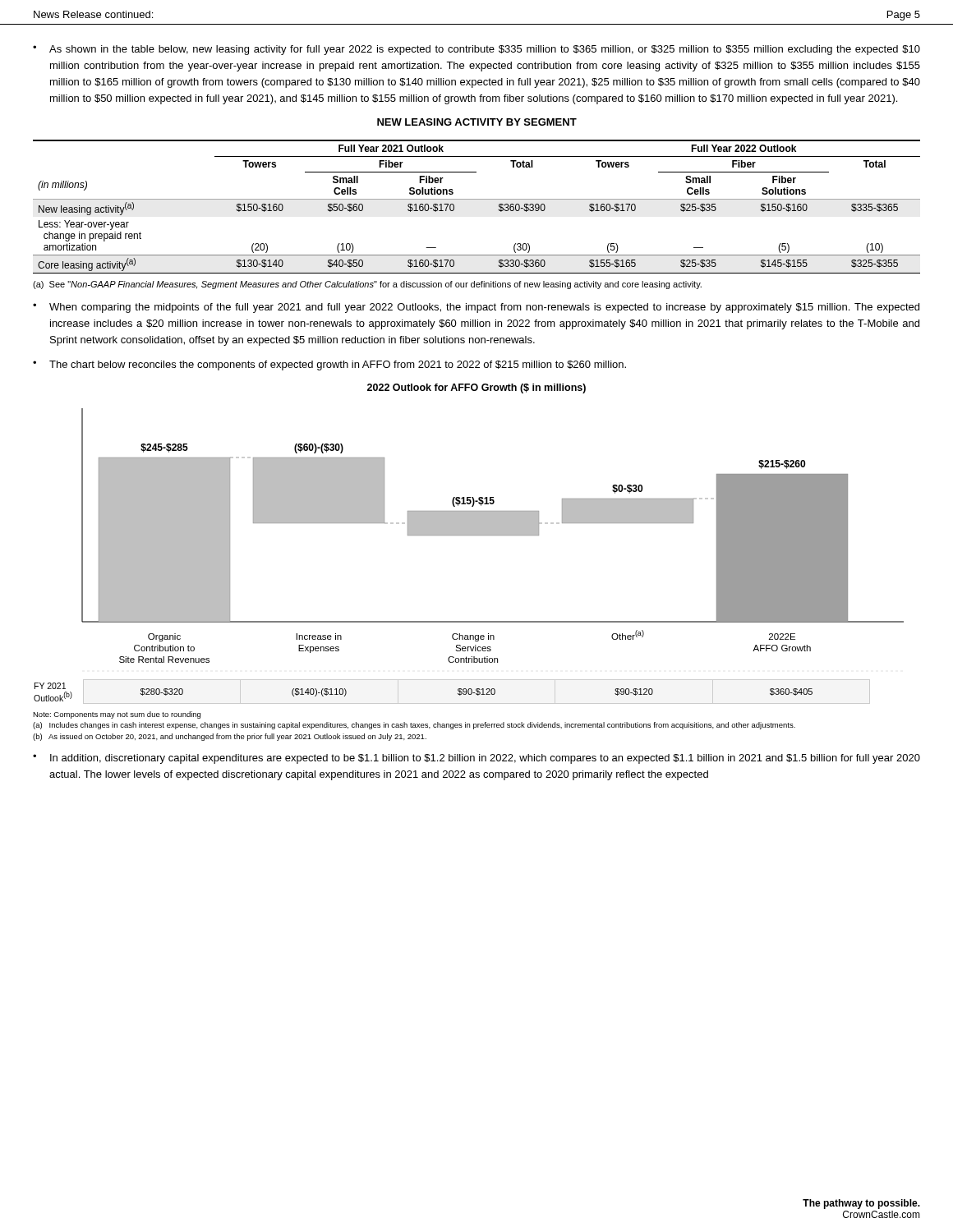Locate the list item that says "• The chart below reconciles"

pos(476,365)
